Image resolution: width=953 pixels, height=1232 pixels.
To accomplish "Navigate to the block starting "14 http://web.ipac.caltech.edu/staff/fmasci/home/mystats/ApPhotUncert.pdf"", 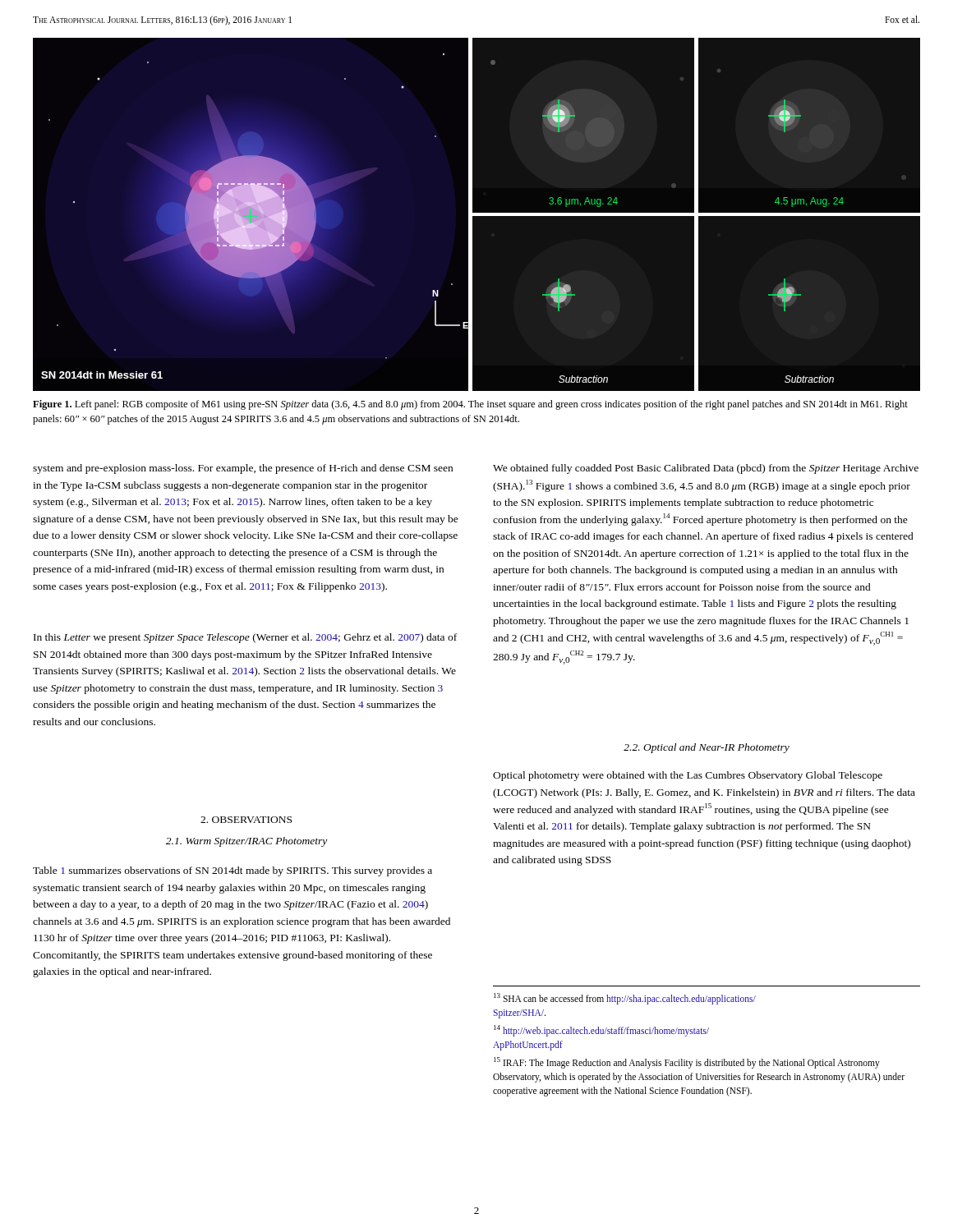I will [x=601, y=1036].
